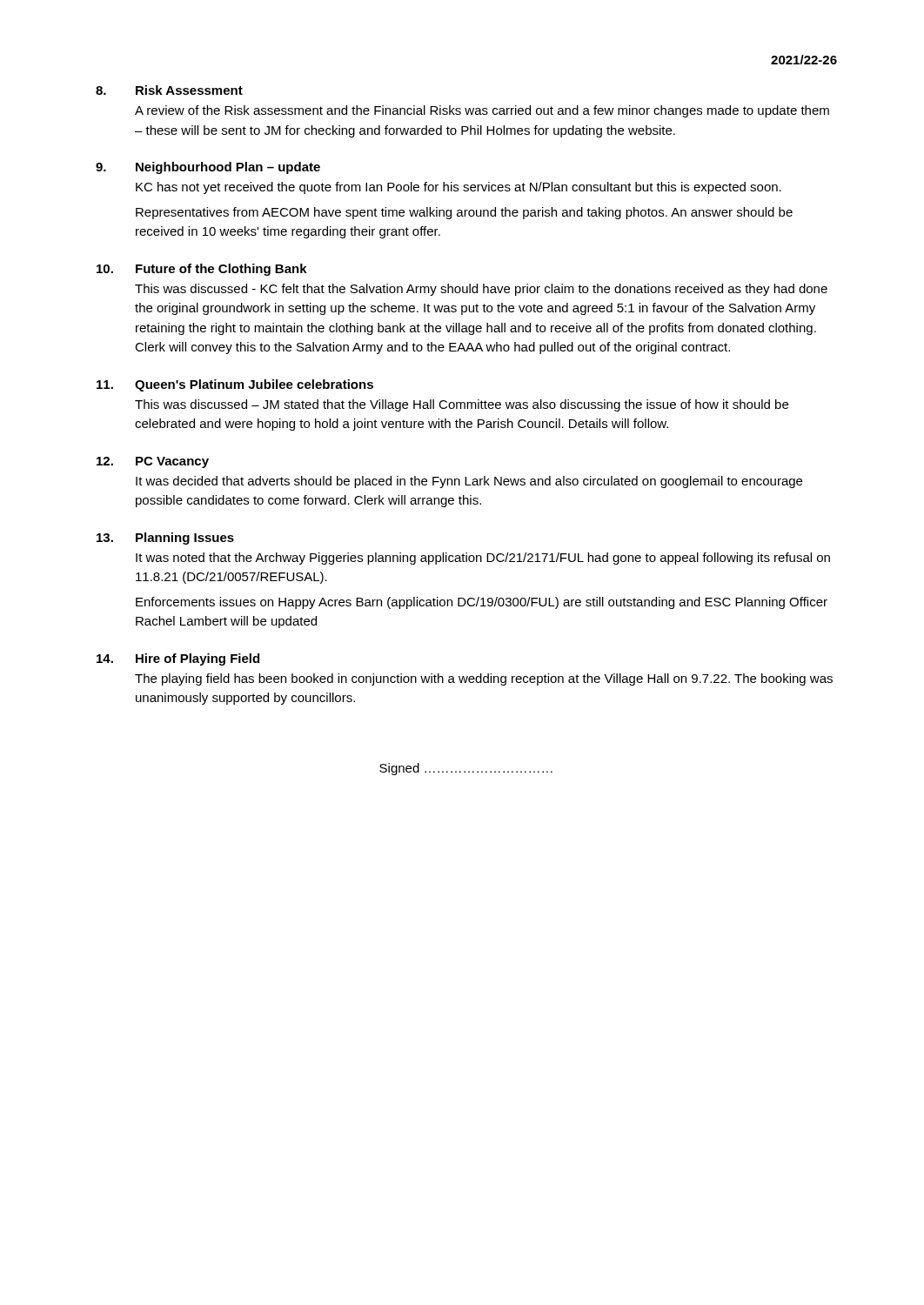Screen dimensions: 1305x924
Task: Locate the text block starting "12. PC Vacancy It"
Action: pos(466,482)
